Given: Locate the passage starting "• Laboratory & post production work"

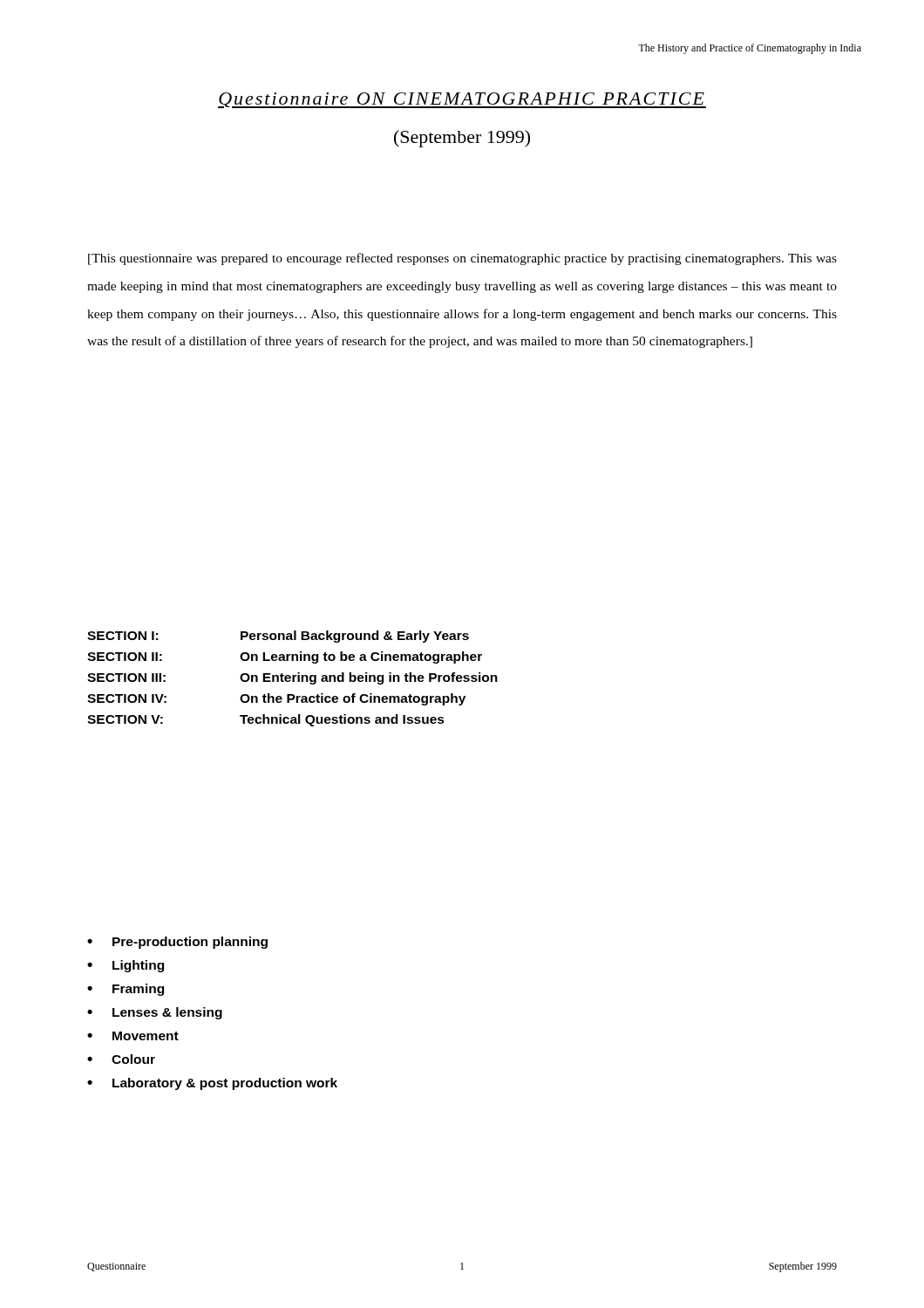Looking at the screenshot, I should coord(212,1083).
